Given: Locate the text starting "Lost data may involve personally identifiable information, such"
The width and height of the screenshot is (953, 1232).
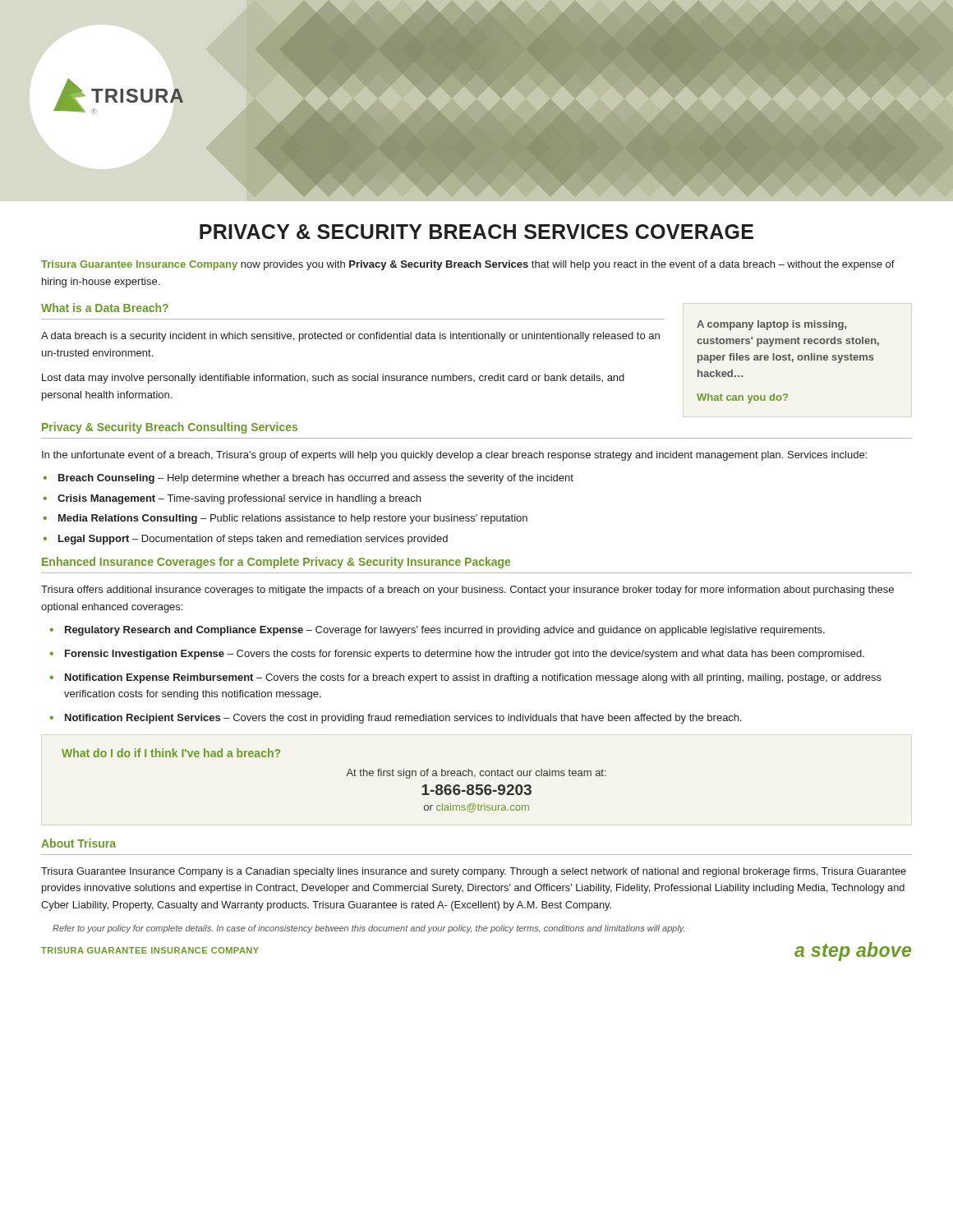Looking at the screenshot, I should [333, 386].
